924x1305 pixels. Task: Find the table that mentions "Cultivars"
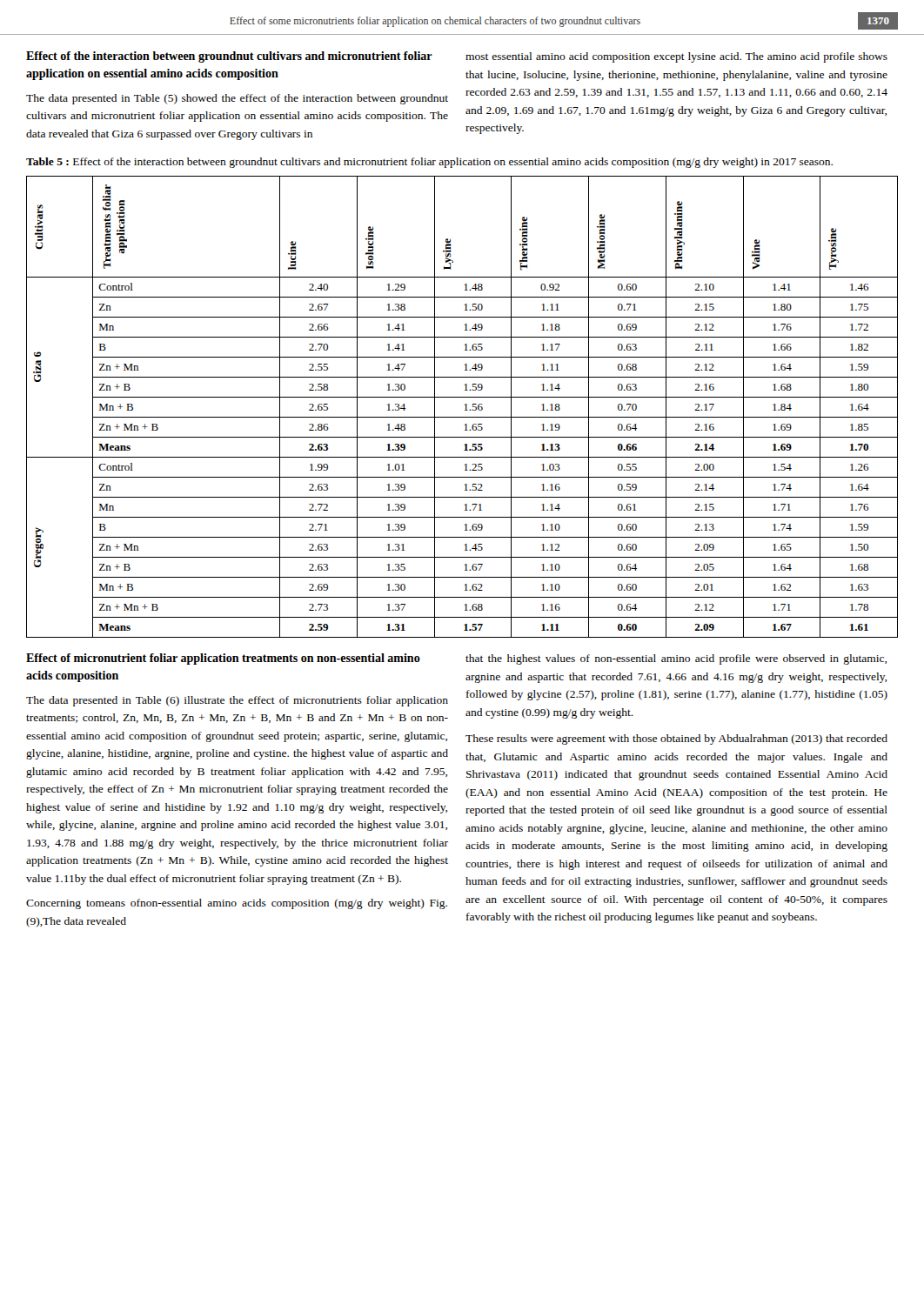462,407
